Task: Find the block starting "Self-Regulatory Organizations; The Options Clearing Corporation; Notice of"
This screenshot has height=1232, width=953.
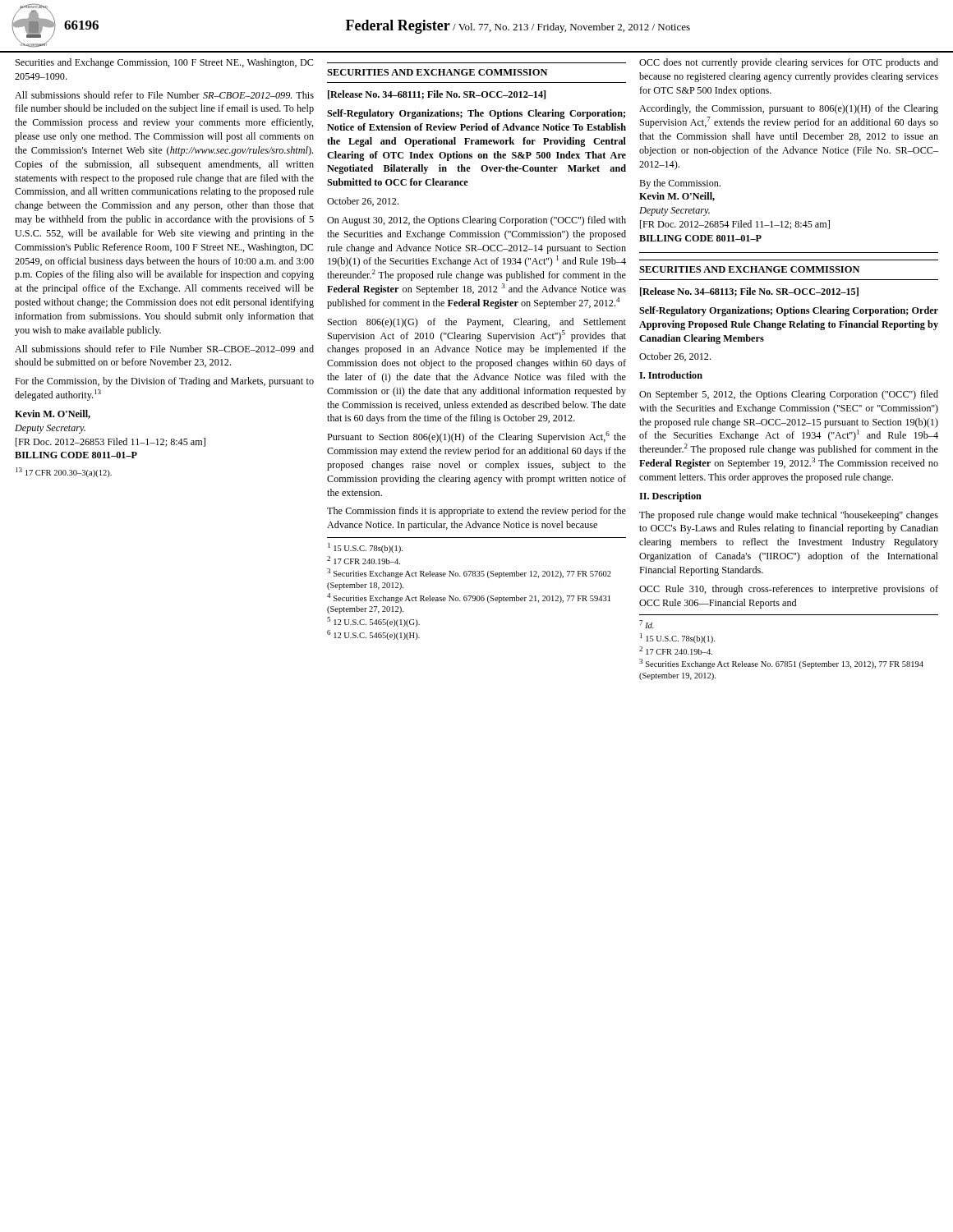Action: point(476,148)
